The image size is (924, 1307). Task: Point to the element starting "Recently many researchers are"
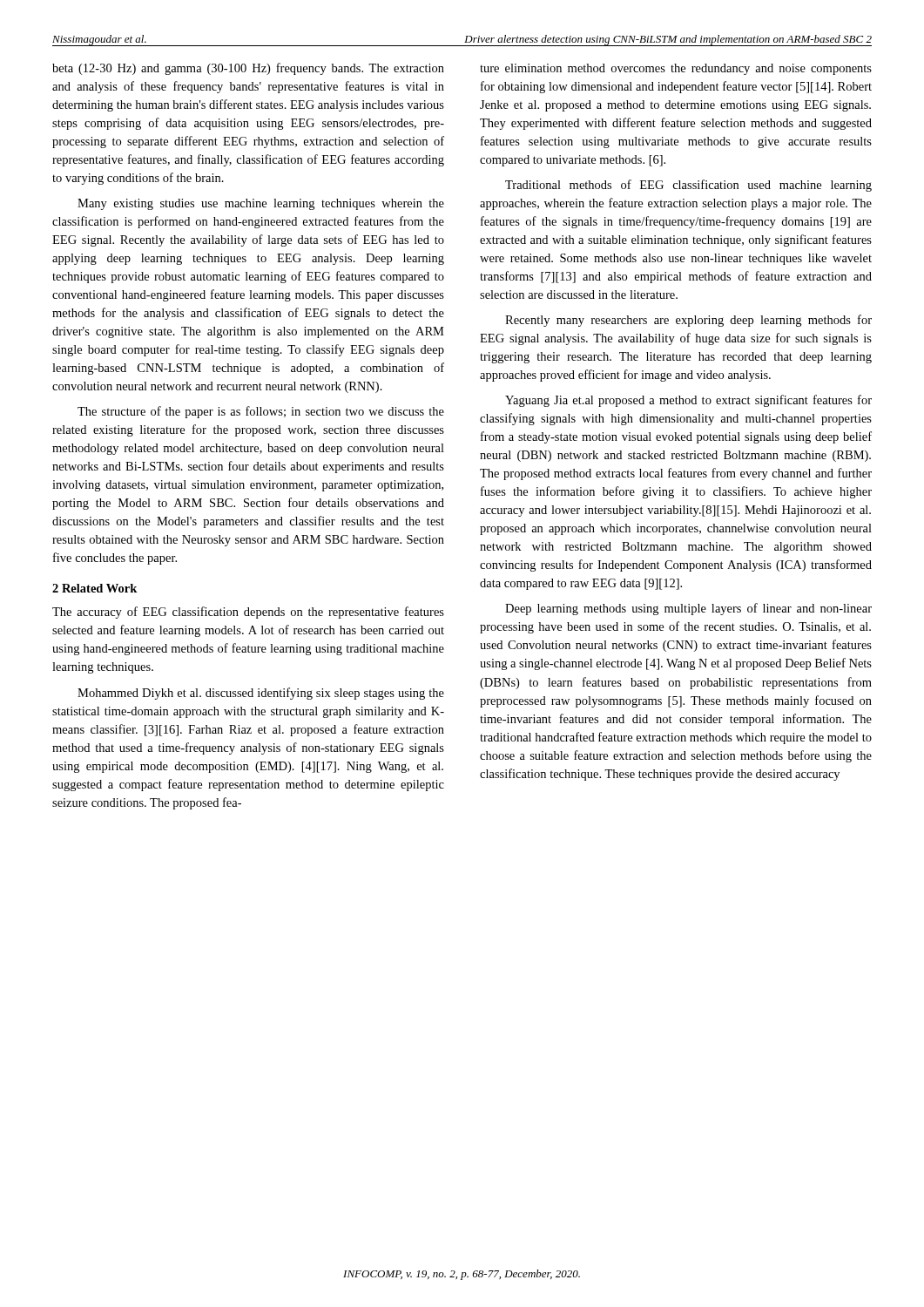pyautogui.click(x=676, y=348)
